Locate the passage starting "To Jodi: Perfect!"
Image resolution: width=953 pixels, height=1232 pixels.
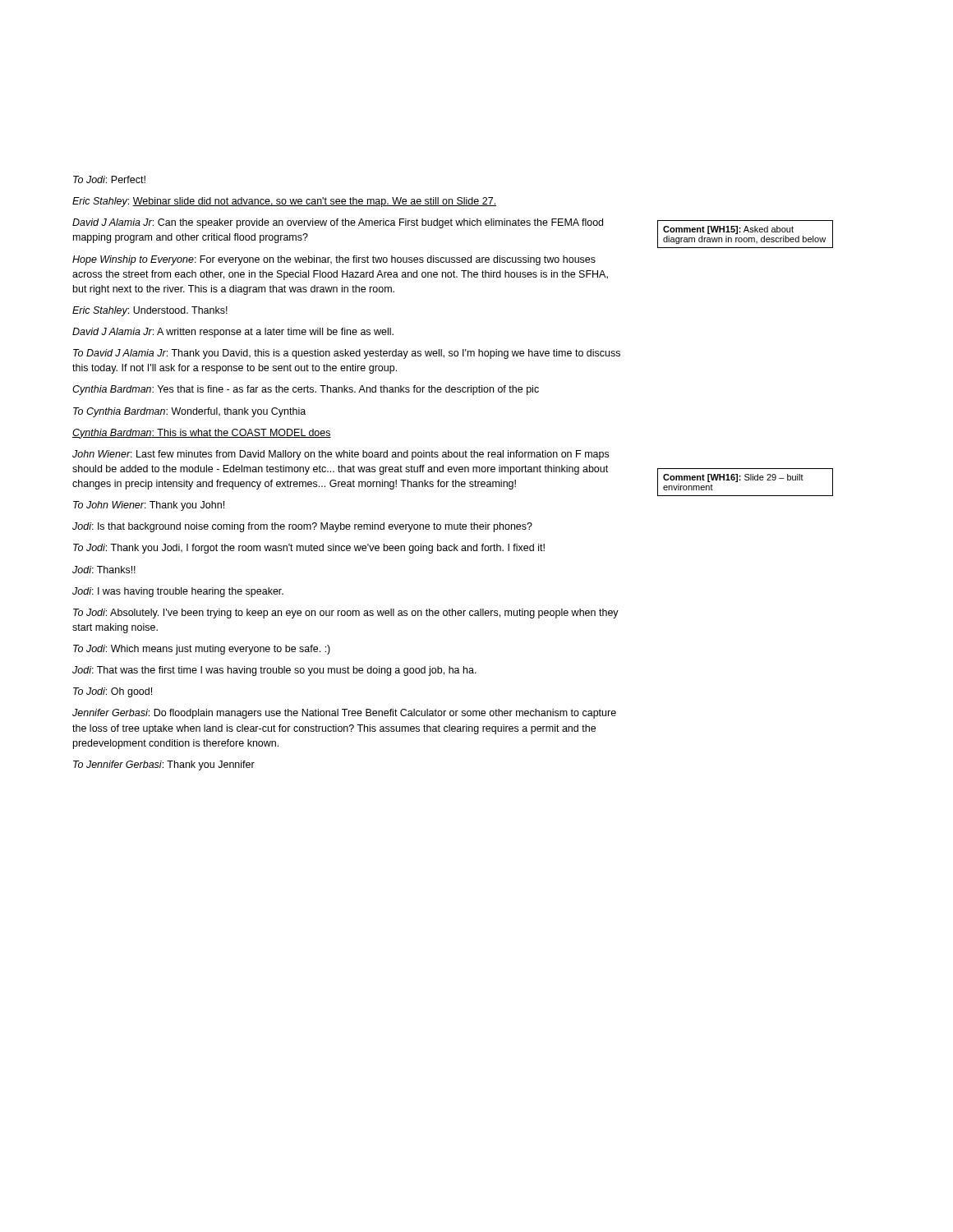[109, 180]
